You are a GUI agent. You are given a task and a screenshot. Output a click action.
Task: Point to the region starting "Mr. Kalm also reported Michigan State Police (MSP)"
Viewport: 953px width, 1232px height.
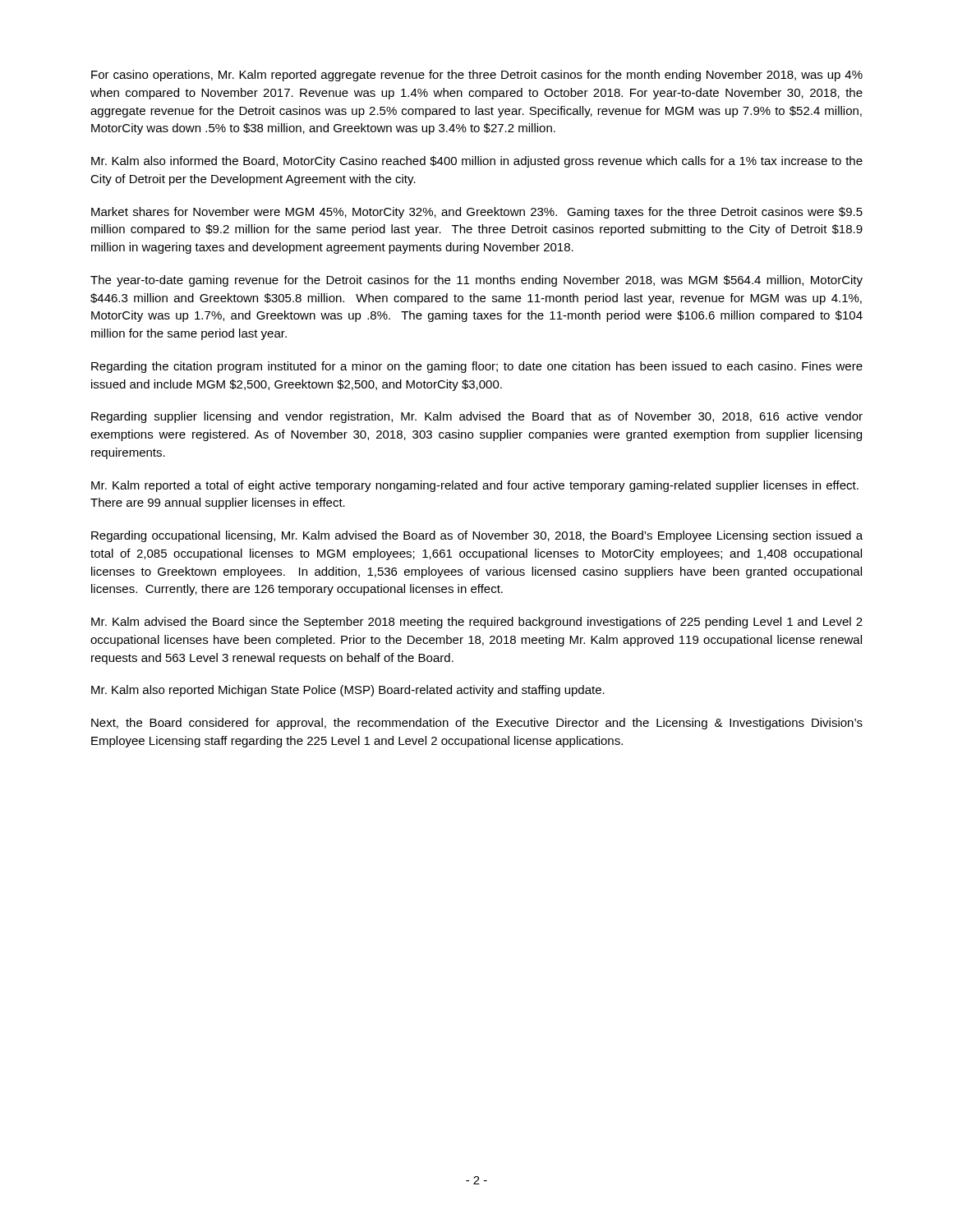(x=348, y=690)
